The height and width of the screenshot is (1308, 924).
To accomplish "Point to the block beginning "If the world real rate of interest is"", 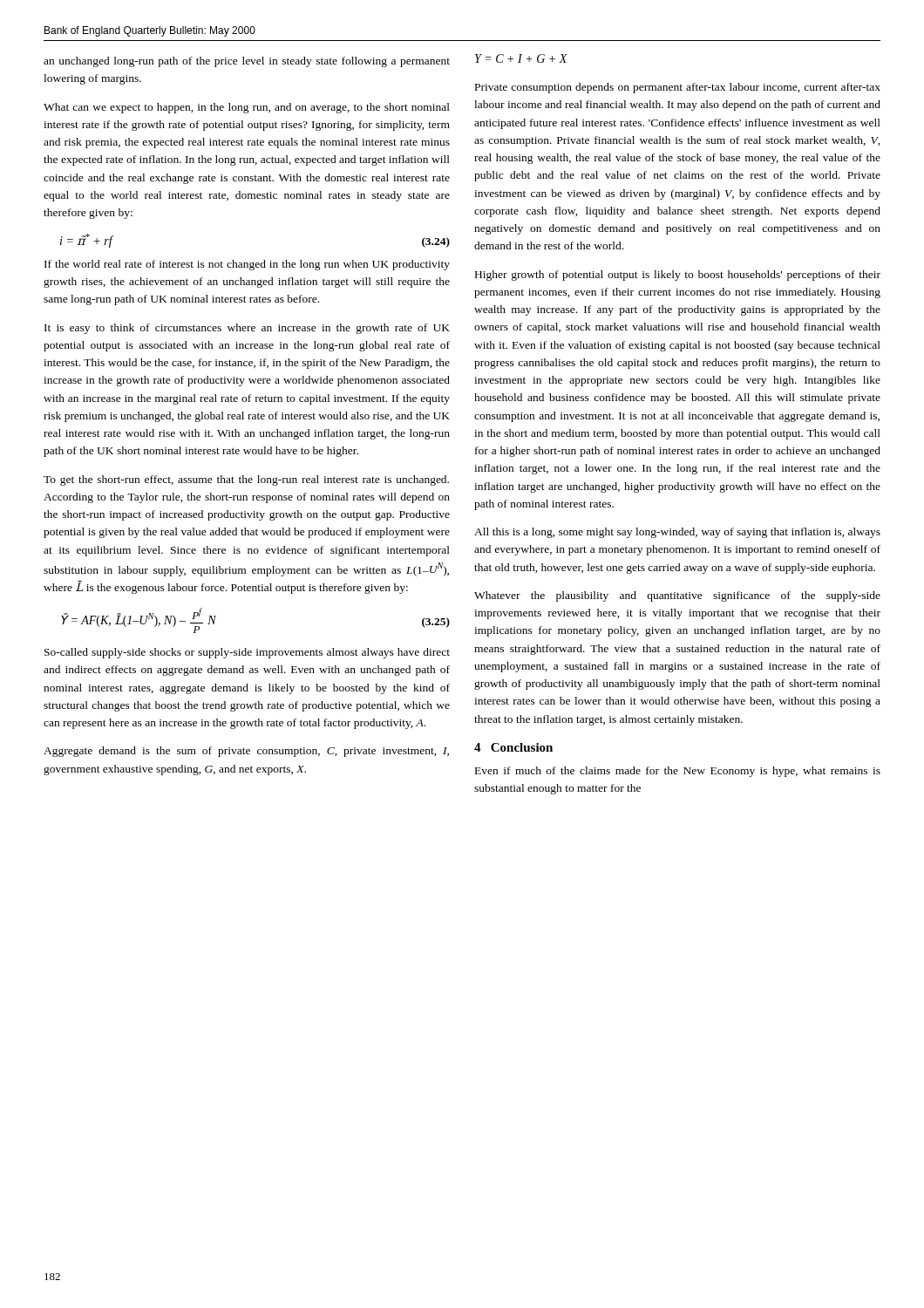I will click(247, 281).
